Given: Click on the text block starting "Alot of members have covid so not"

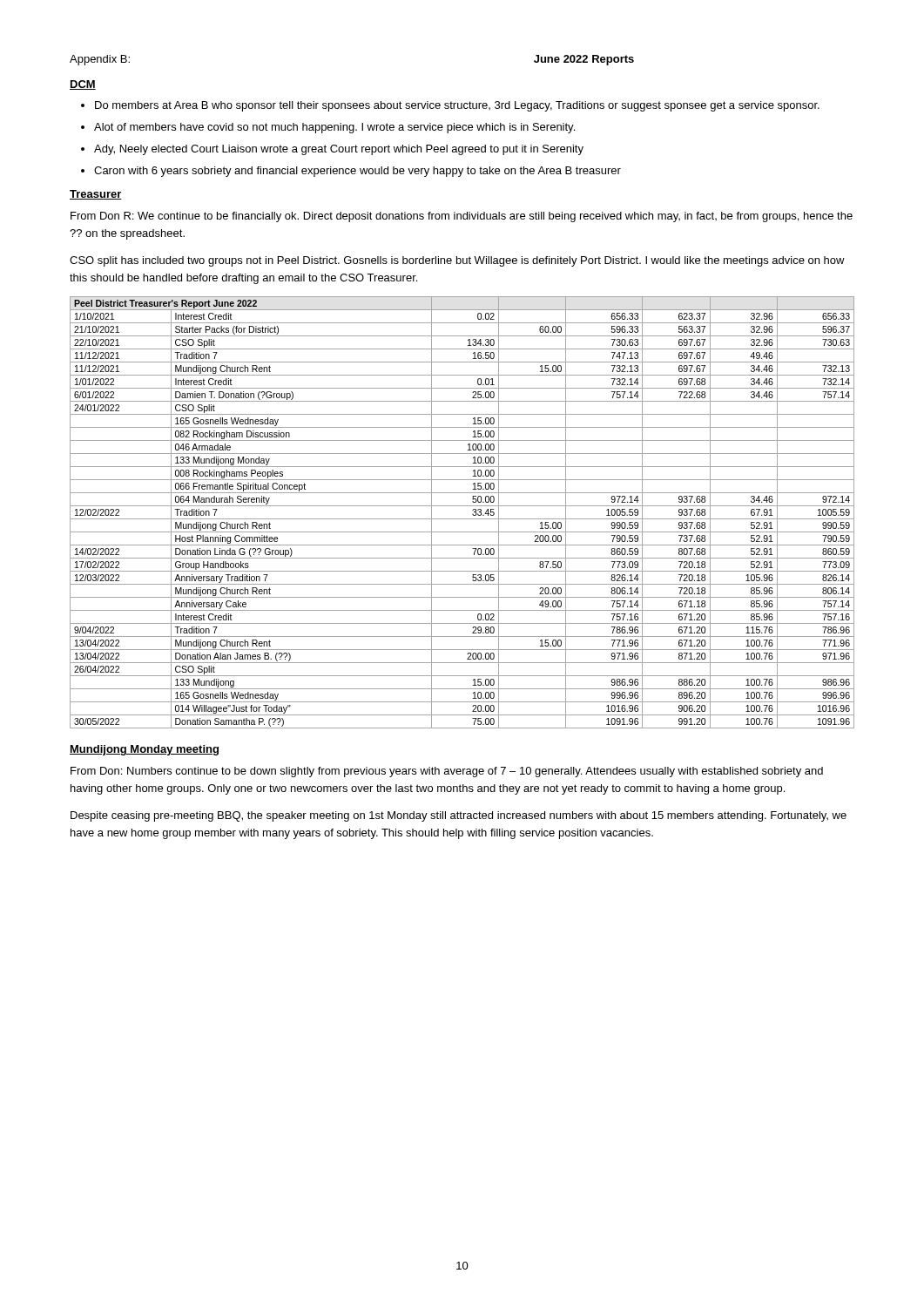Looking at the screenshot, I should [x=335, y=127].
